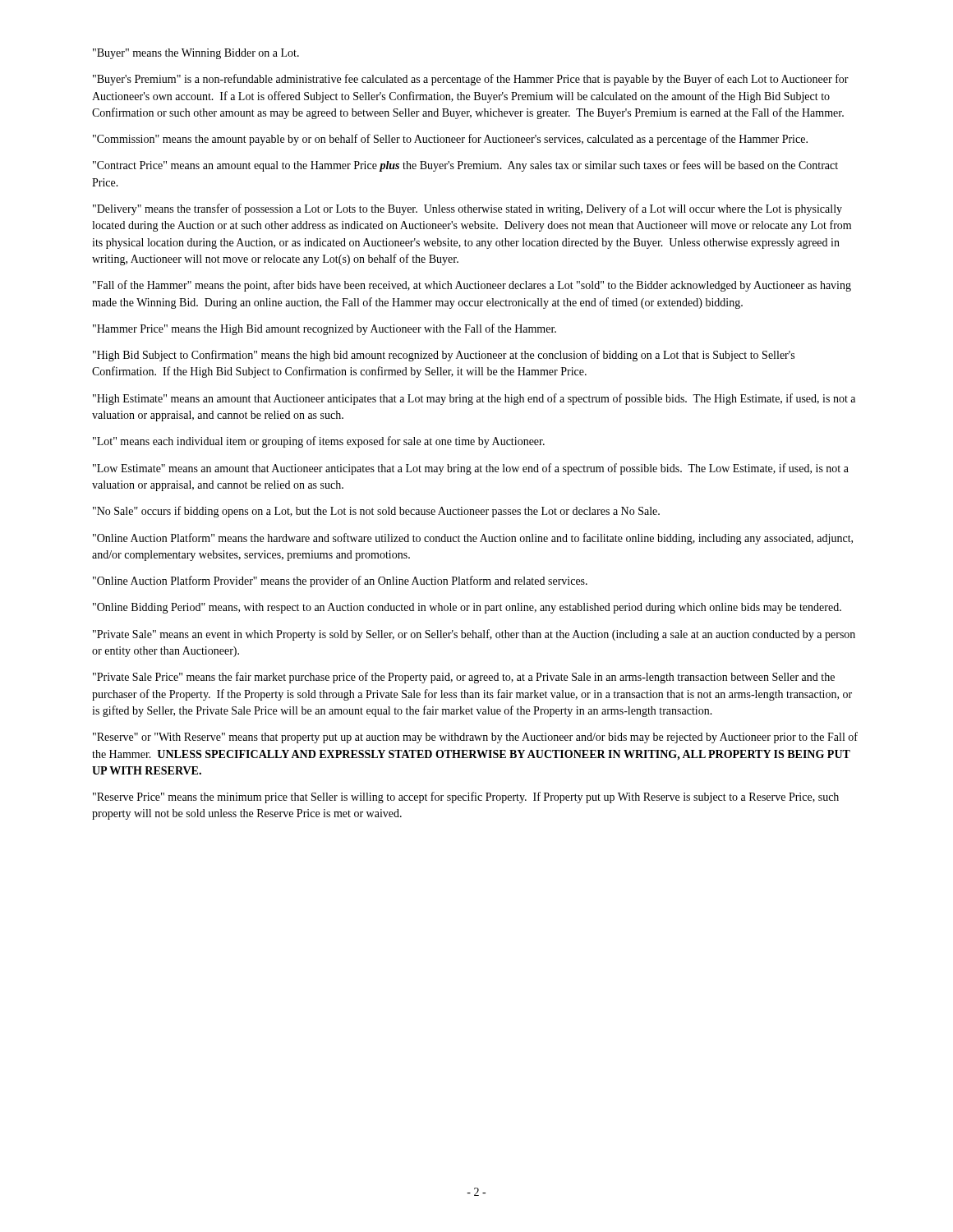
Task: Click the passage that begins ""High Estimate" means"
Action: point(474,407)
